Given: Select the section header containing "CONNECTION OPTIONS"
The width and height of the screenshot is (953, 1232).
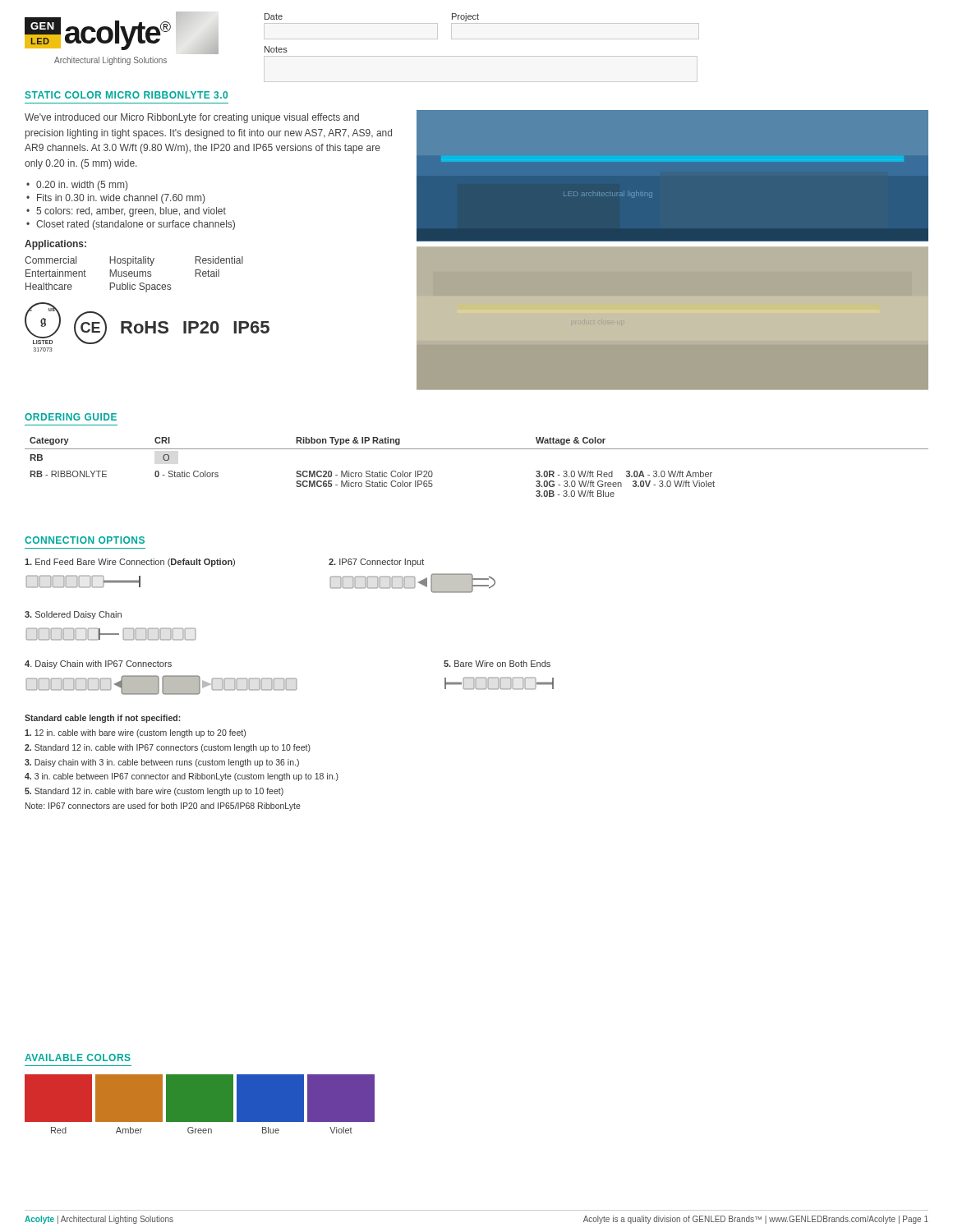Looking at the screenshot, I should pyautogui.click(x=85, y=542).
